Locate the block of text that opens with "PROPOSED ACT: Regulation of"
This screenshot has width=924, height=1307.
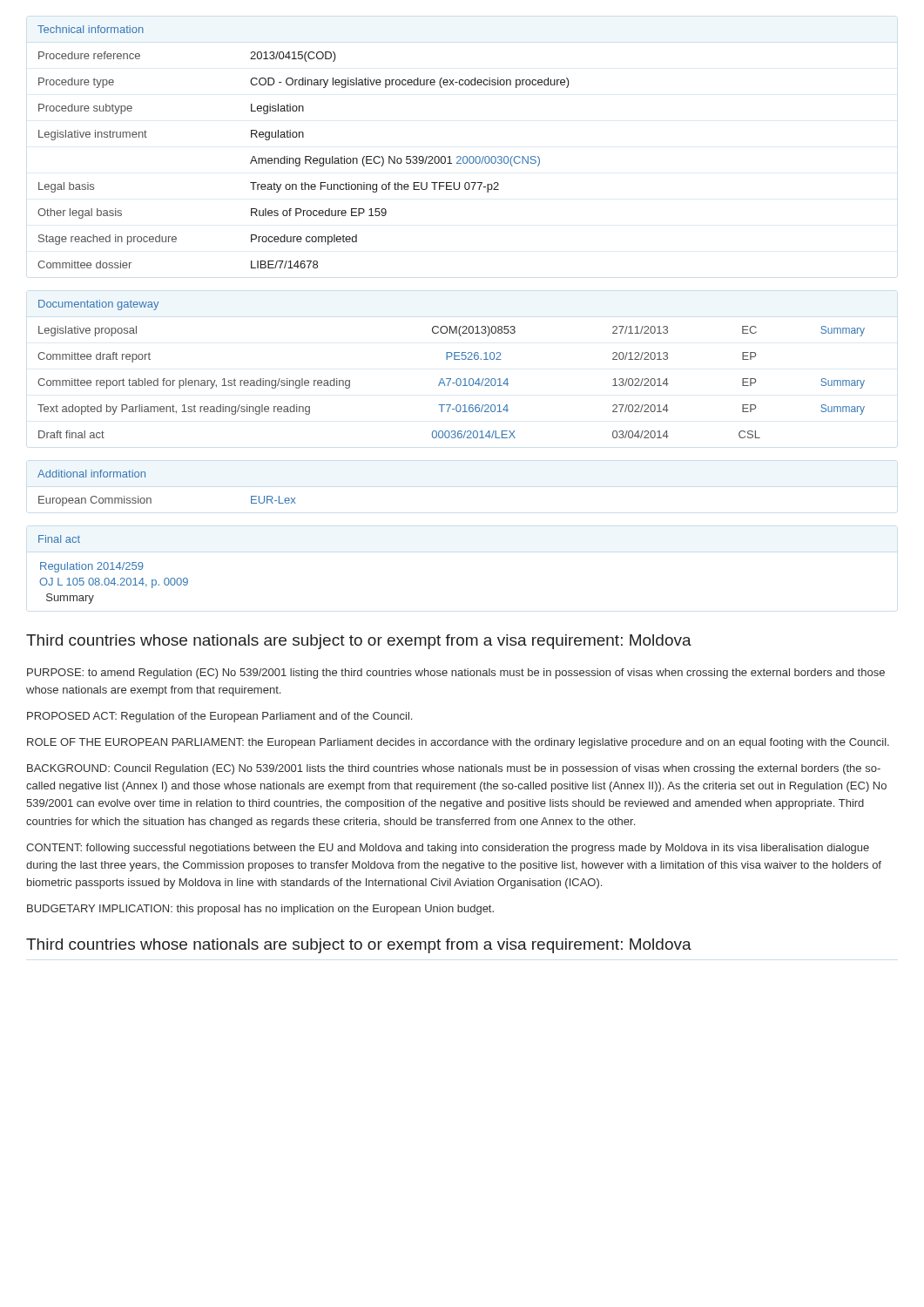220,716
